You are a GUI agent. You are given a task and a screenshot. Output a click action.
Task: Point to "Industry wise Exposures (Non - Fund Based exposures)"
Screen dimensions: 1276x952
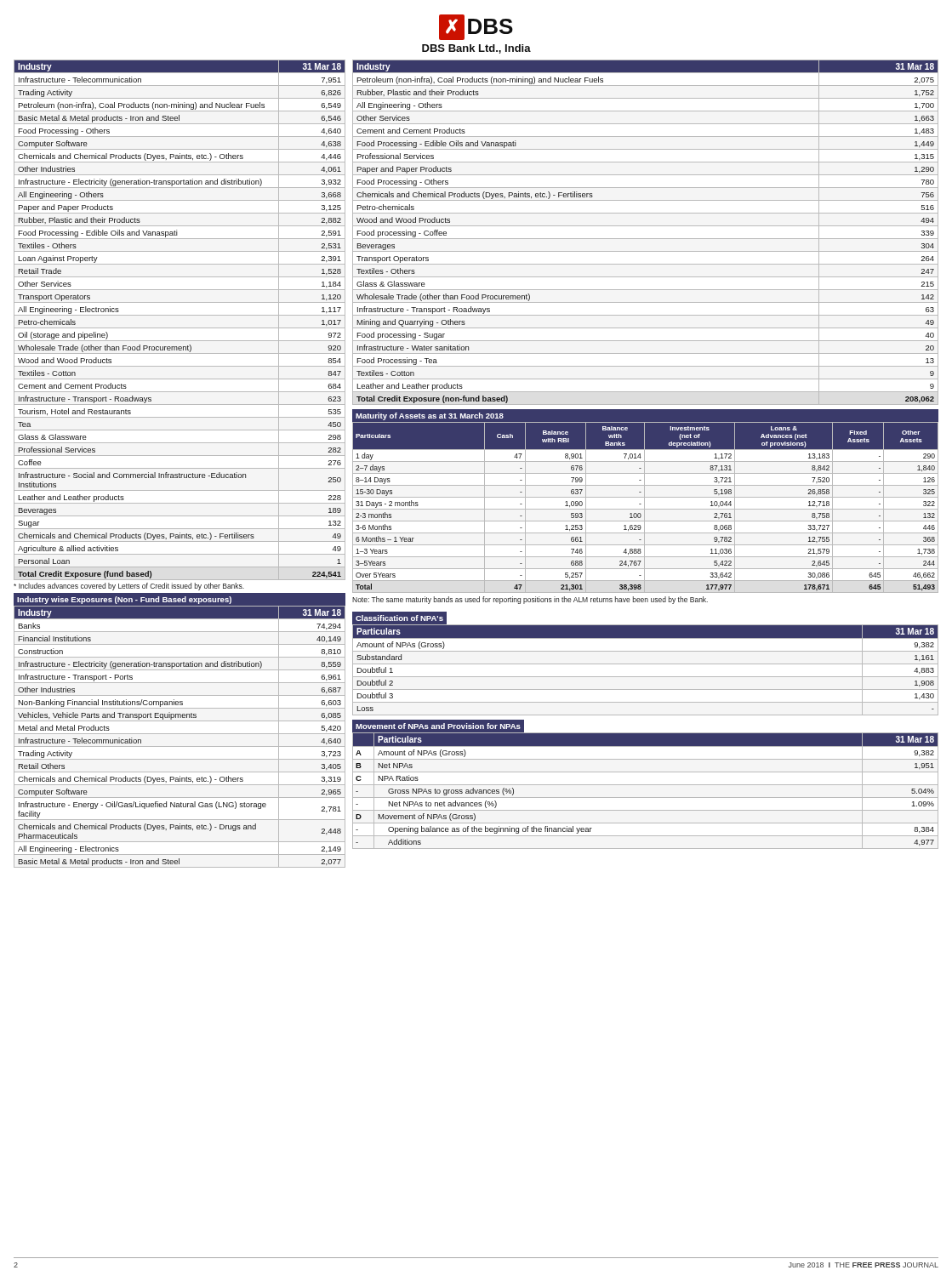coord(124,599)
